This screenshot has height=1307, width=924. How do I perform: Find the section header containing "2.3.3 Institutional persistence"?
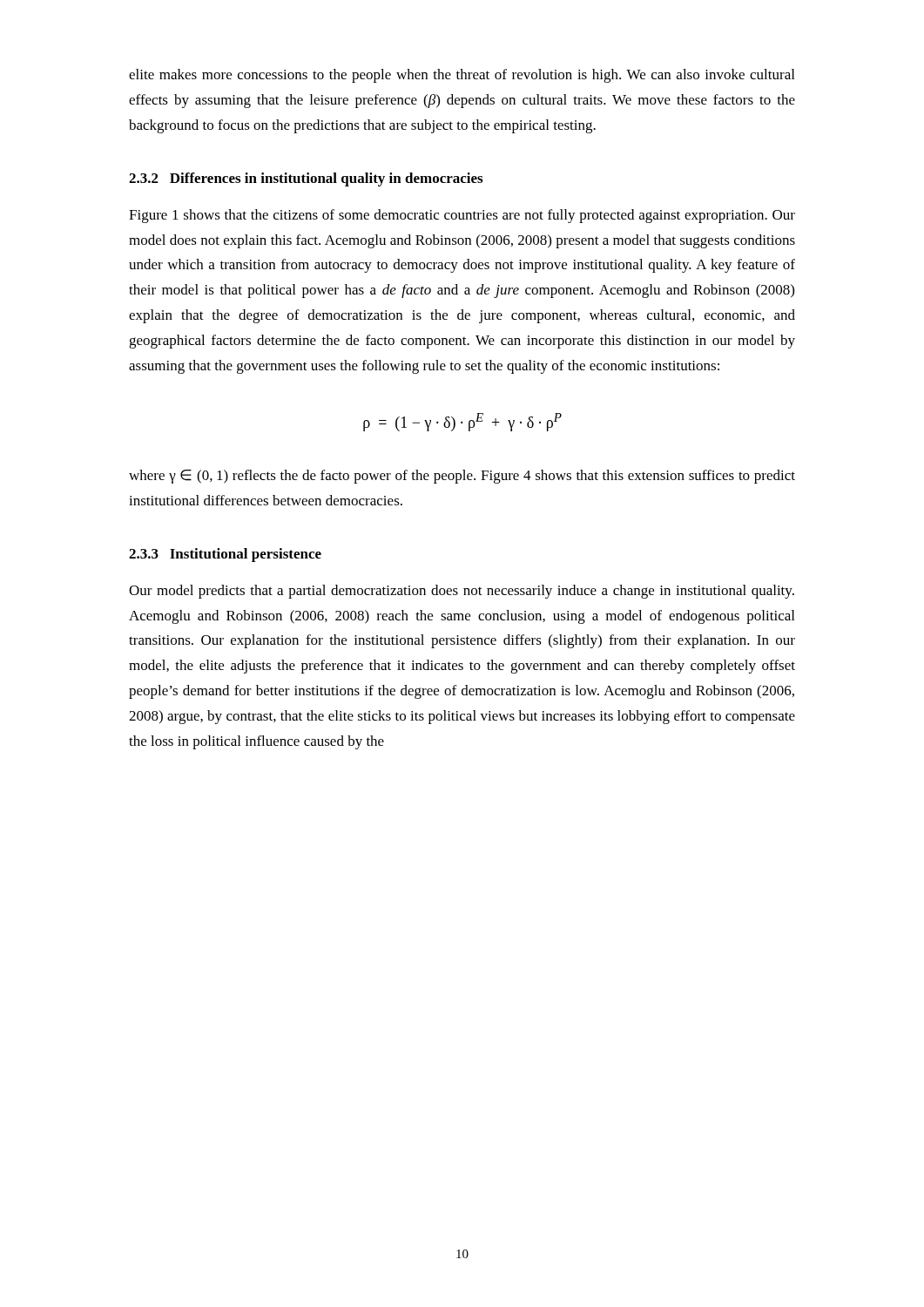[x=225, y=553]
